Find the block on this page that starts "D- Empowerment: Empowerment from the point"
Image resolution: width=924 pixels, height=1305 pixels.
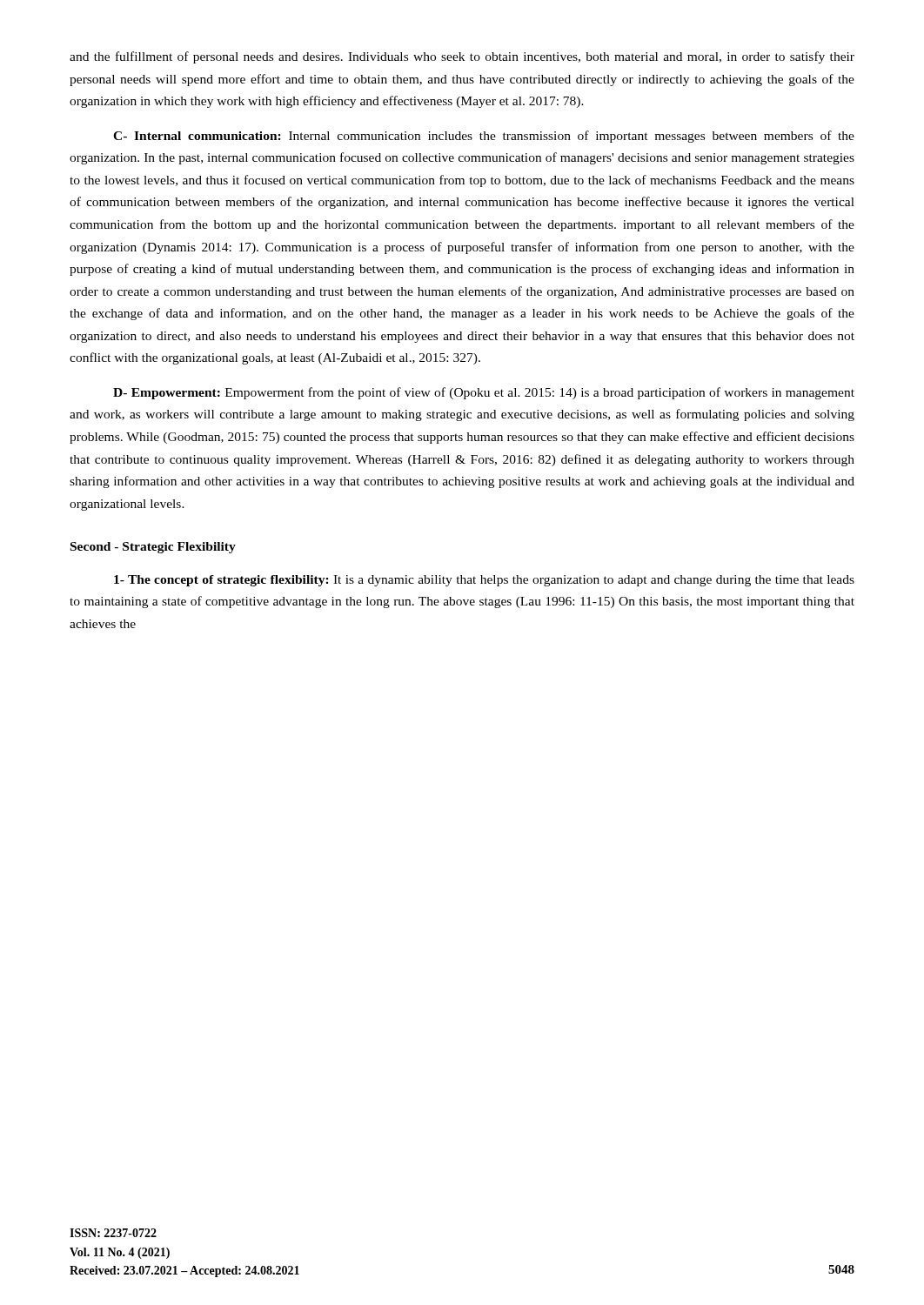point(462,447)
